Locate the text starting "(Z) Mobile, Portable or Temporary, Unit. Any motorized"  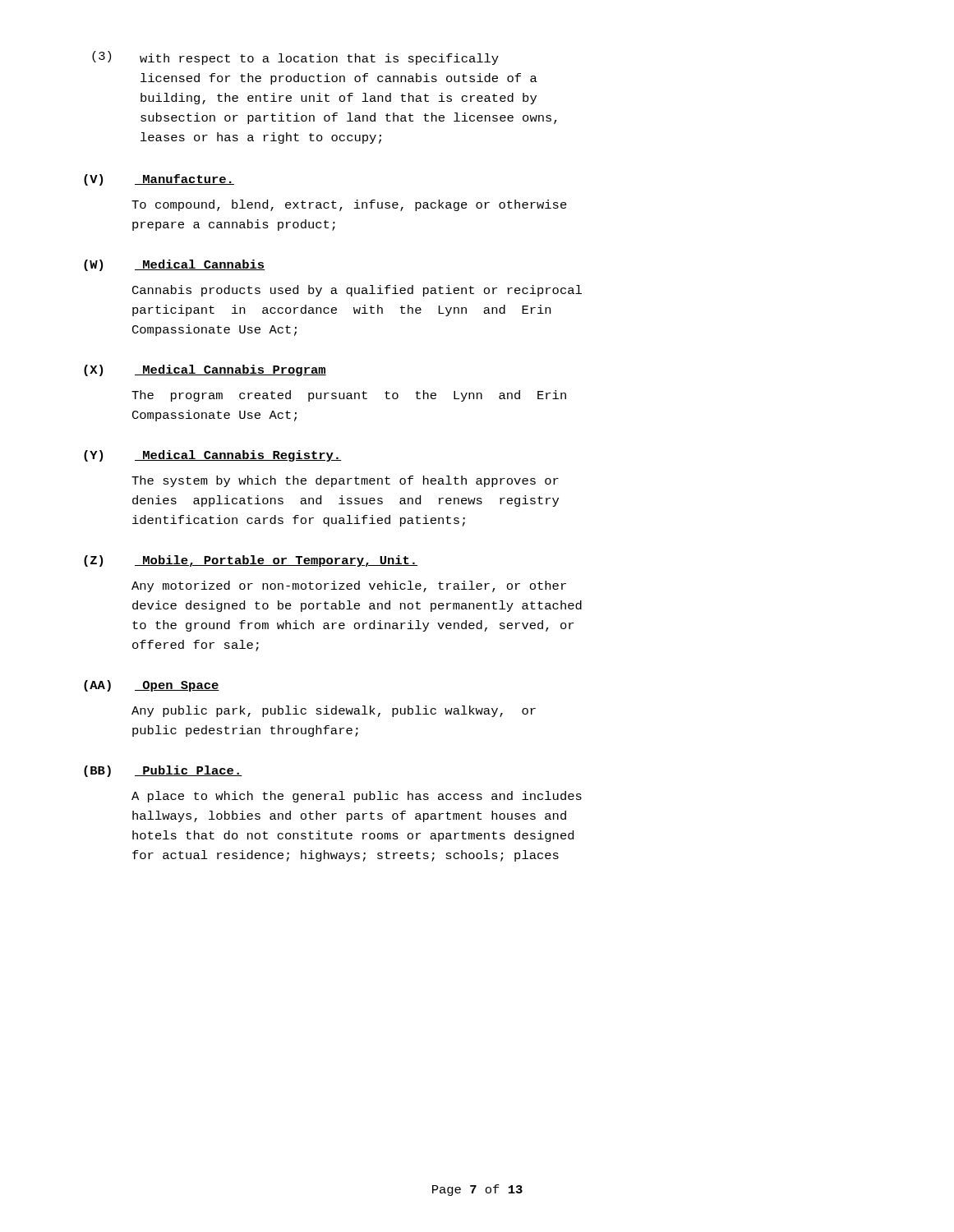(465, 605)
